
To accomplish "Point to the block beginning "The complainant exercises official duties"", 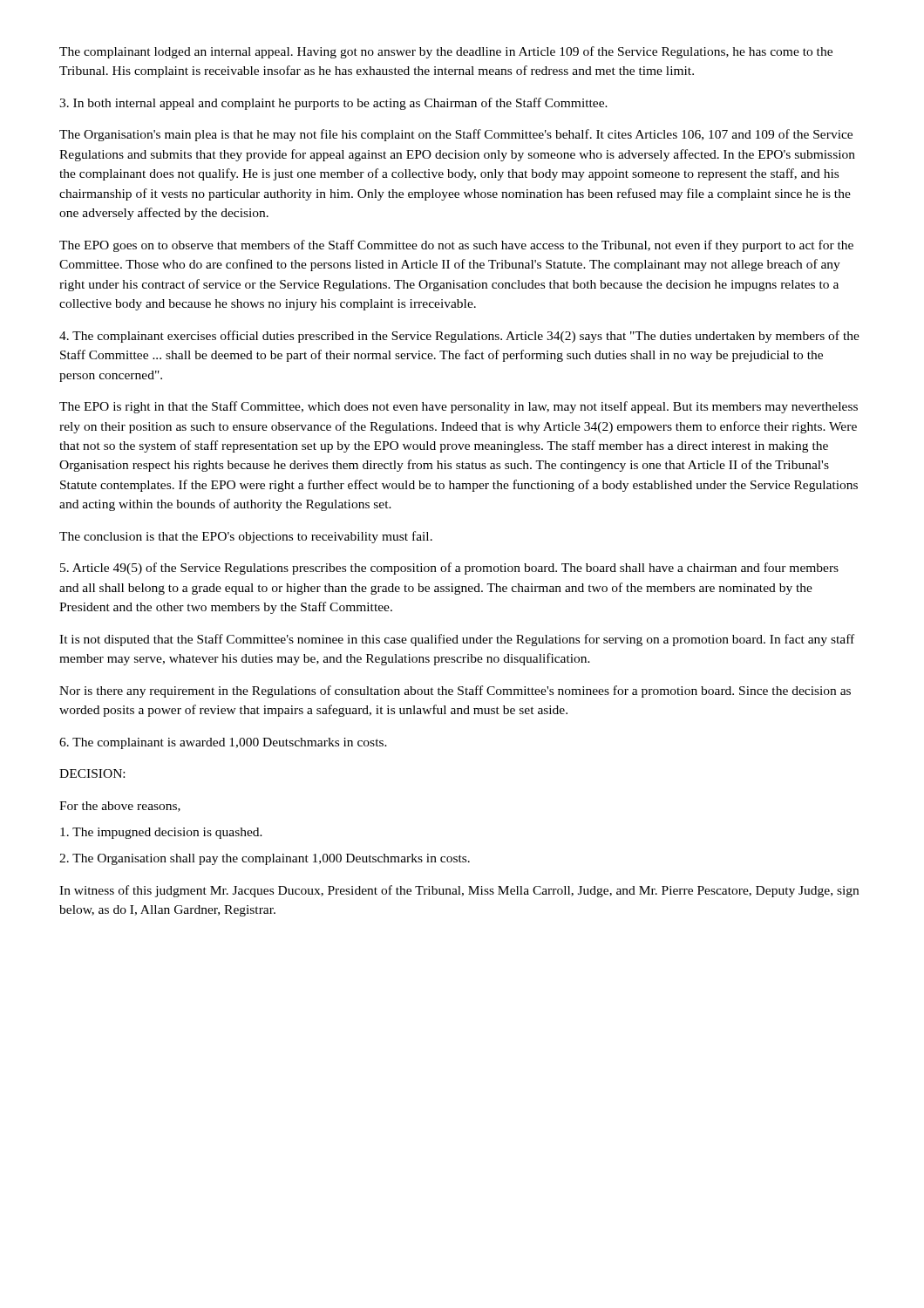I will [x=459, y=355].
